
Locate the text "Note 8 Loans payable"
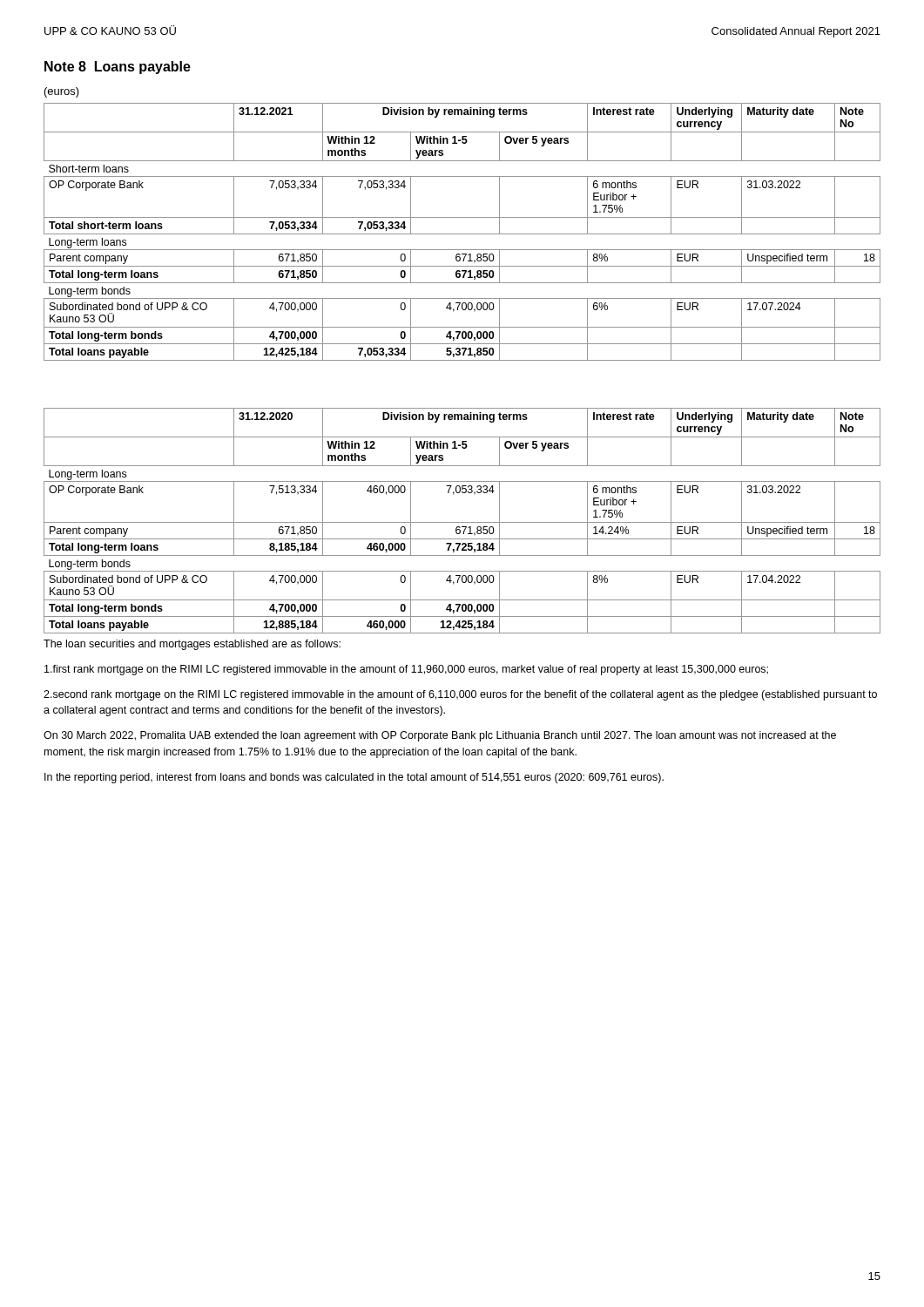coord(117,67)
